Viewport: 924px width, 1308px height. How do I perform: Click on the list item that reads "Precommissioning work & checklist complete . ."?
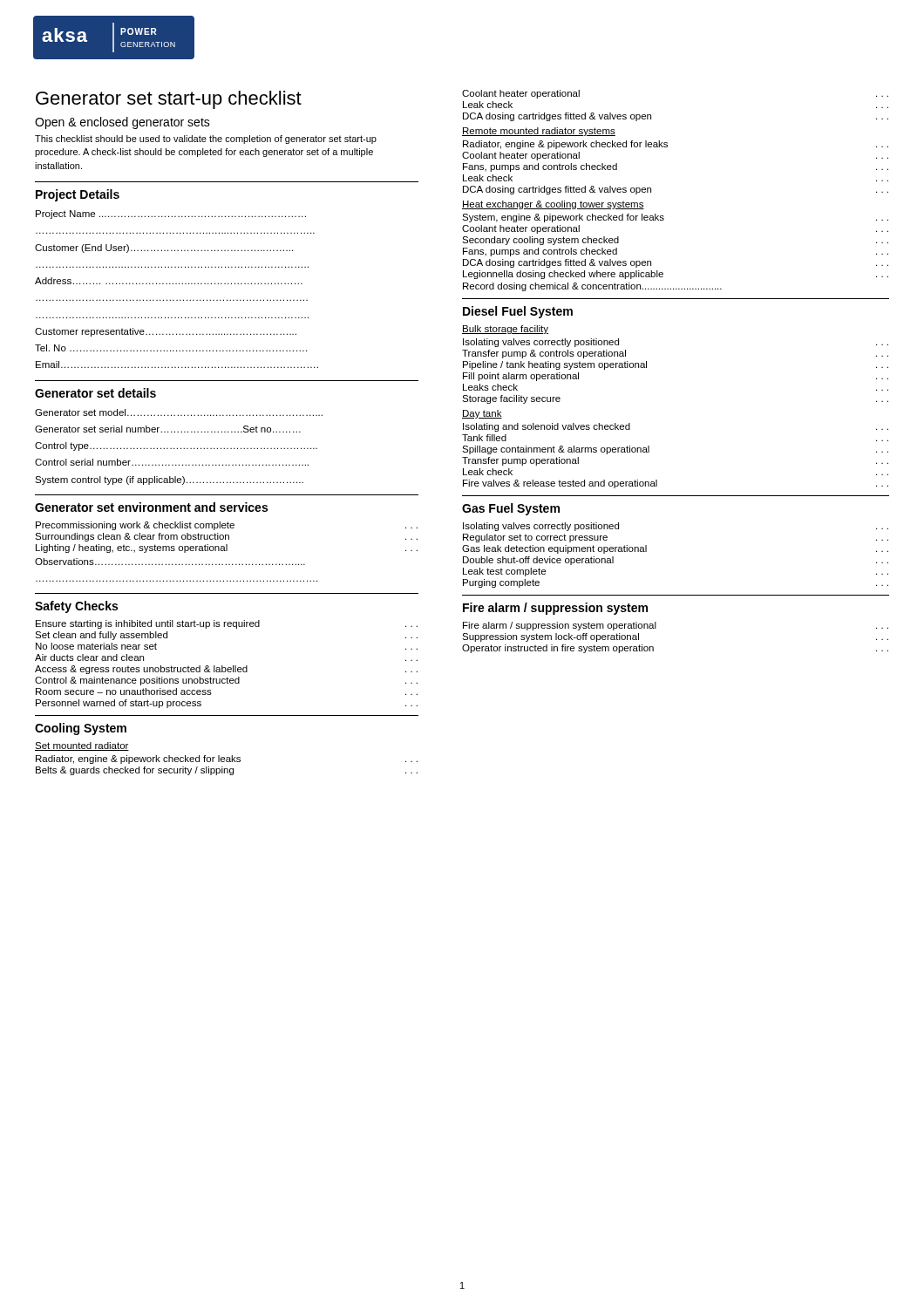point(227,525)
